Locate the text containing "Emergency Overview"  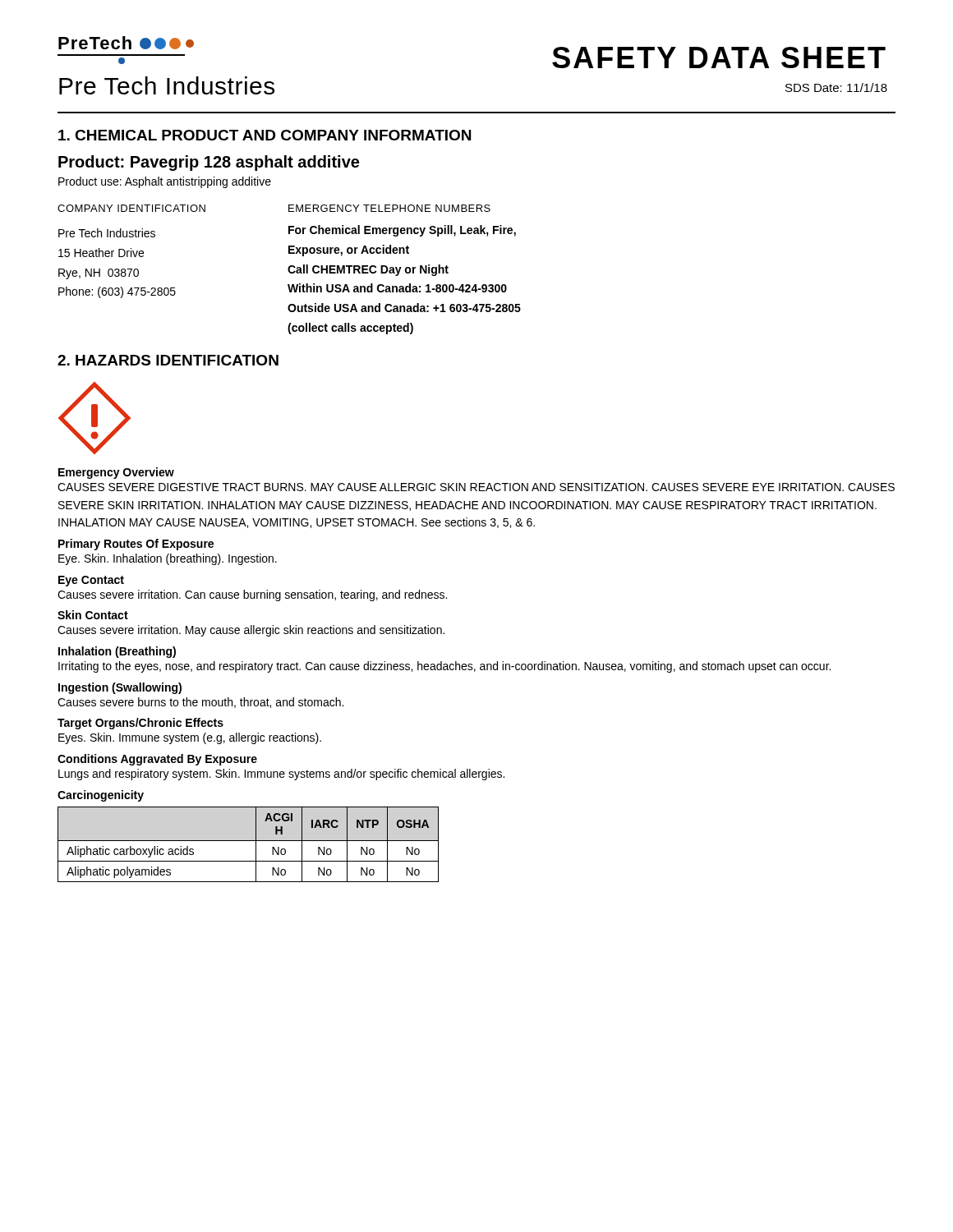tap(116, 472)
